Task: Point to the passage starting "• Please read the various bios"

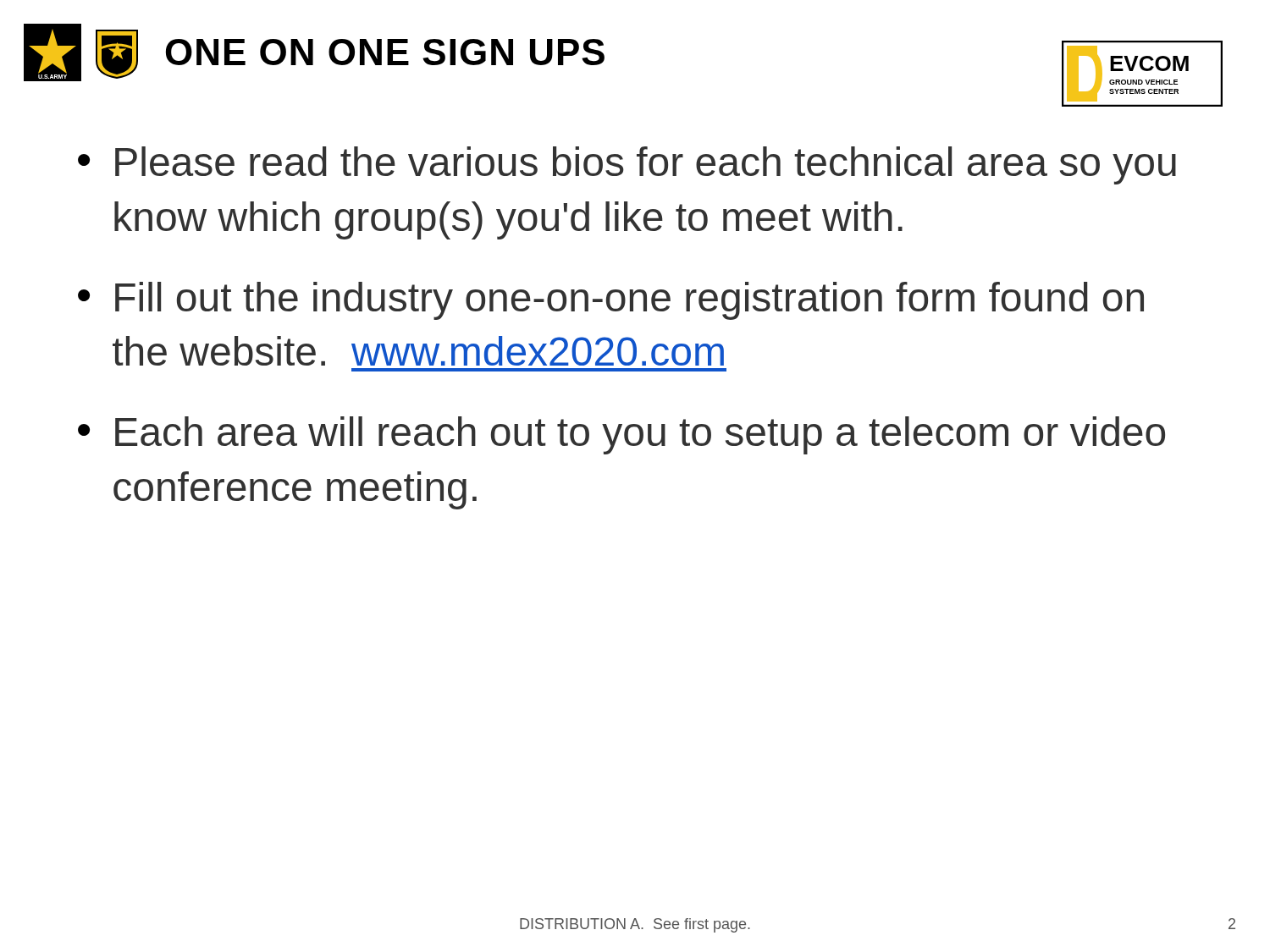Action: [639, 190]
